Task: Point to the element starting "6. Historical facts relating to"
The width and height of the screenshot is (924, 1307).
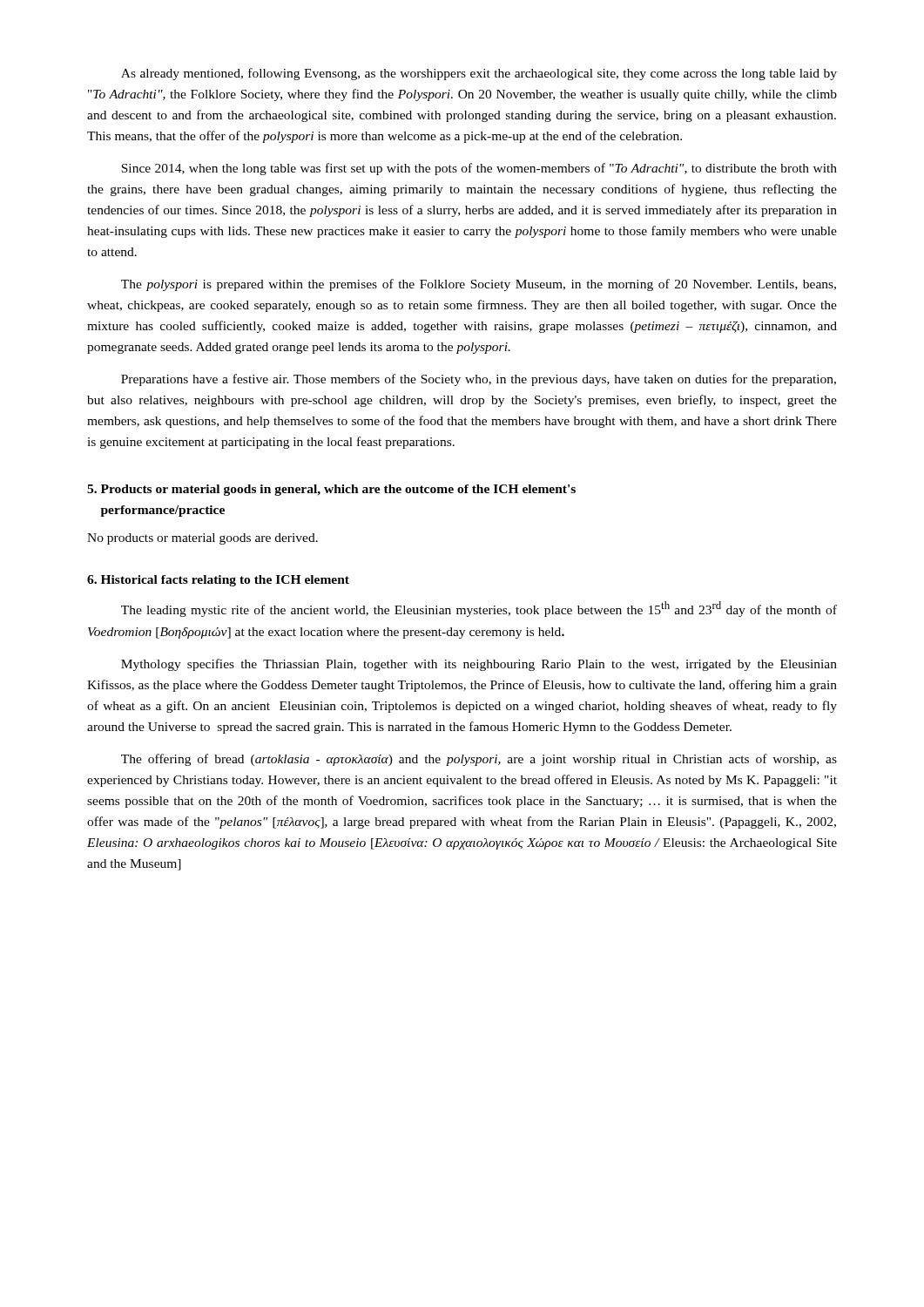Action: 218,581
